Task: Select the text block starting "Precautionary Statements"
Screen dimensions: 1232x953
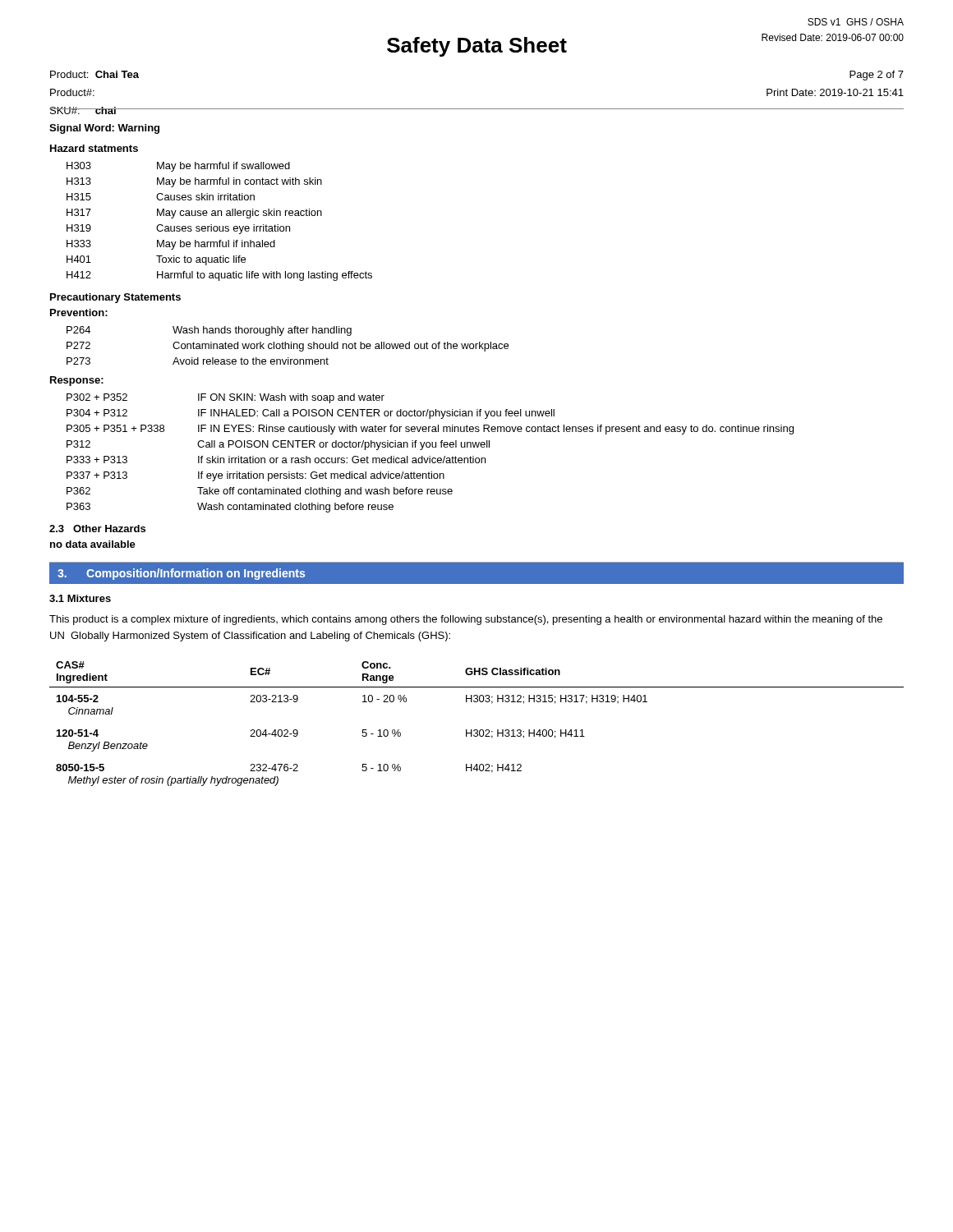Action: [115, 297]
